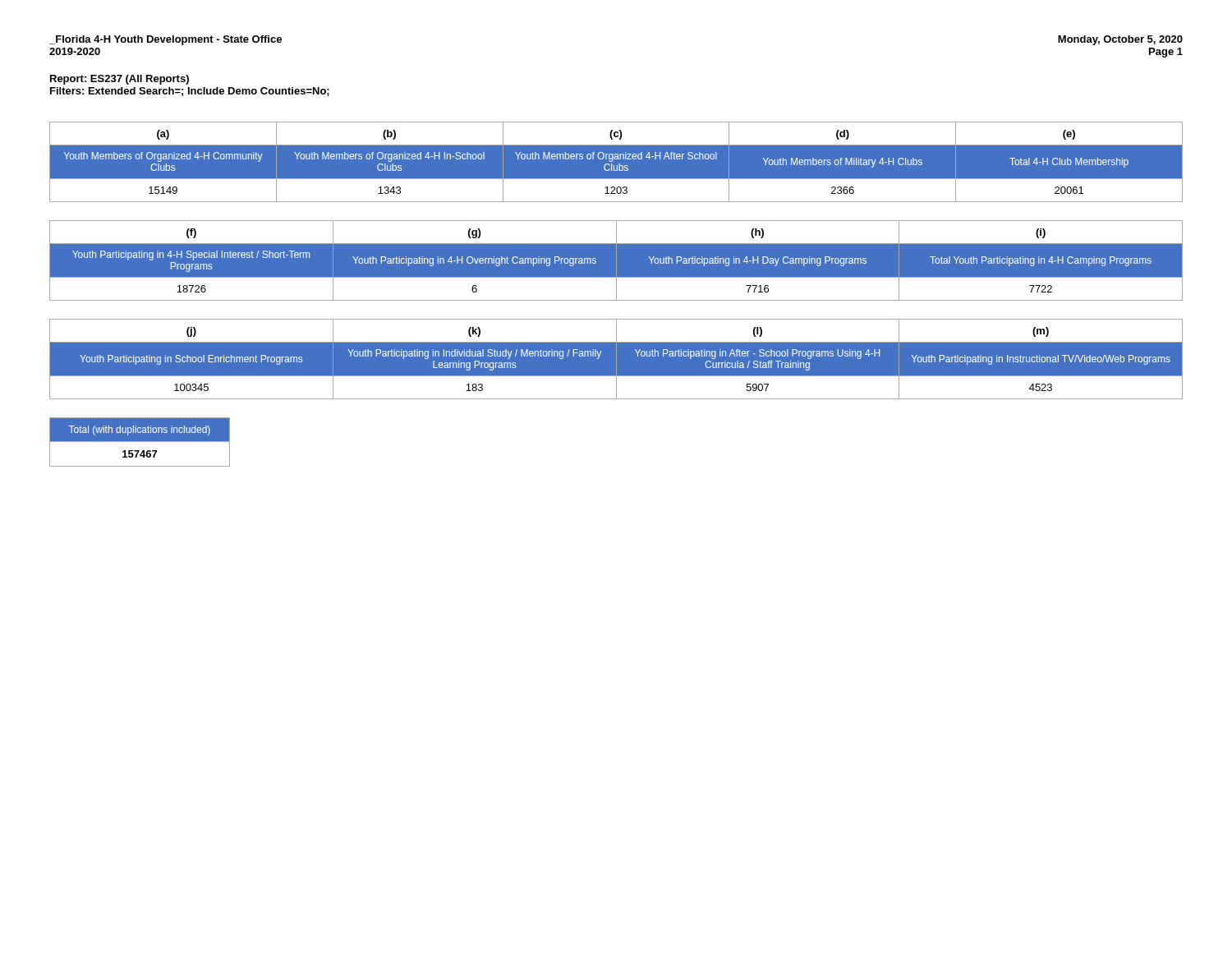Image resolution: width=1232 pixels, height=953 pixels.
Task: Click the passage that begins "Report: ES237 (All Reports)"
Action: pyautogui.click(x=120, y=80)
